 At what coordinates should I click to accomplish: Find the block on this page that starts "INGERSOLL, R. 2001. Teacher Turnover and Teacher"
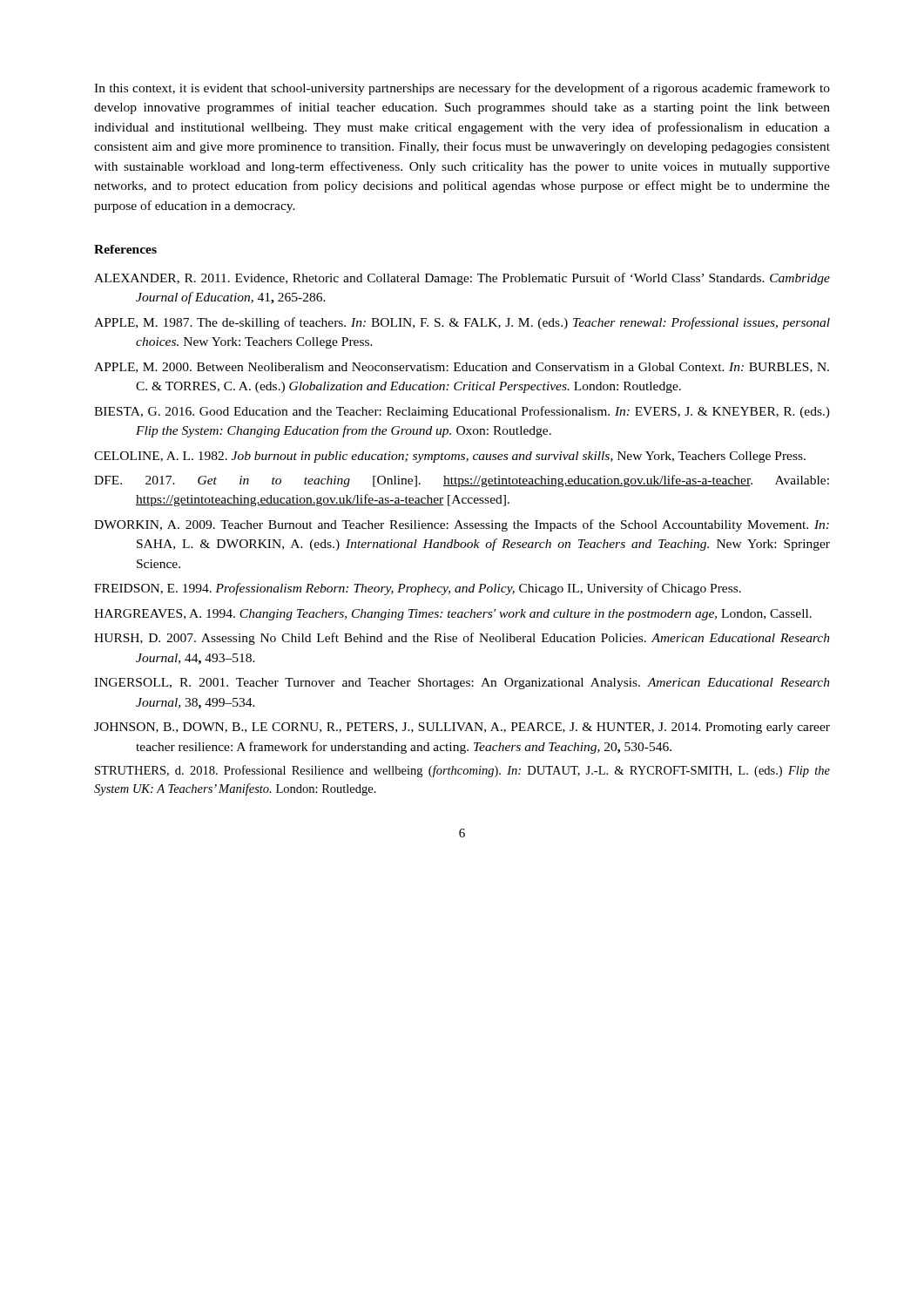(x=462, y=692)
